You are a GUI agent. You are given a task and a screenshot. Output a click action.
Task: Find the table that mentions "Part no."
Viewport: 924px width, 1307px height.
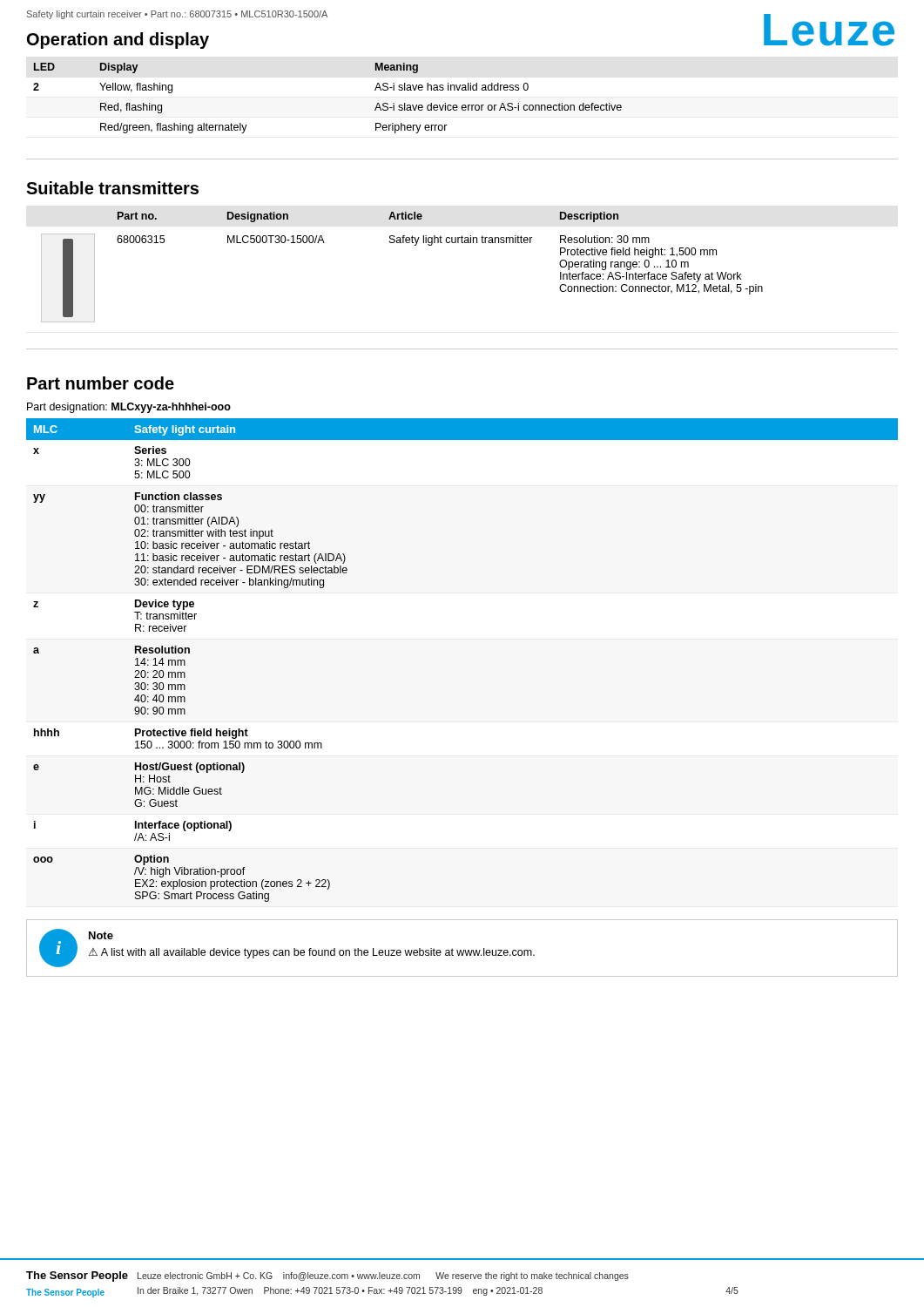(x=462, y=269)
